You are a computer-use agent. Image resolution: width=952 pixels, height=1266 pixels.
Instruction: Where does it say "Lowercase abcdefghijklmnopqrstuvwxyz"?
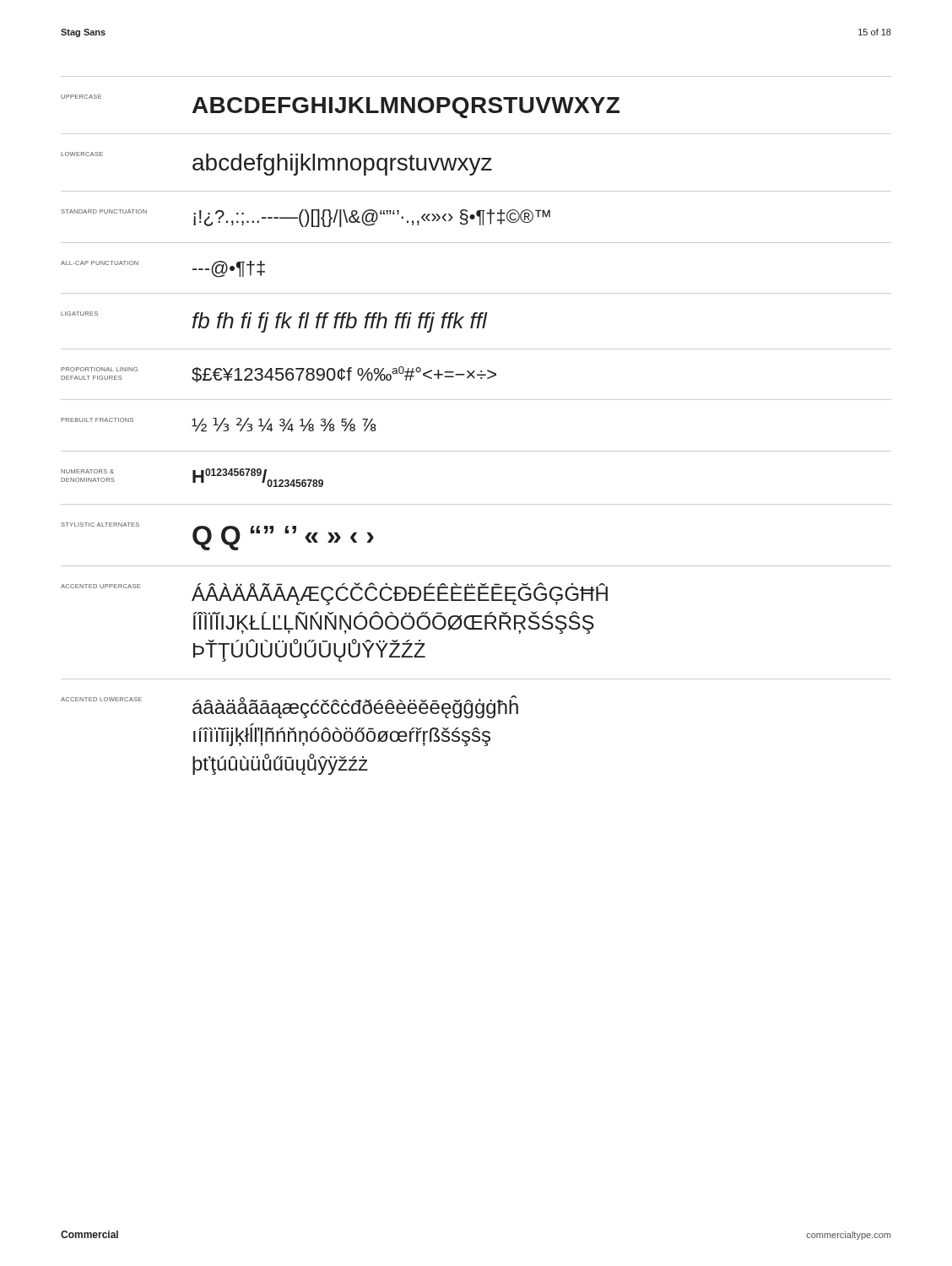[476, 162]
